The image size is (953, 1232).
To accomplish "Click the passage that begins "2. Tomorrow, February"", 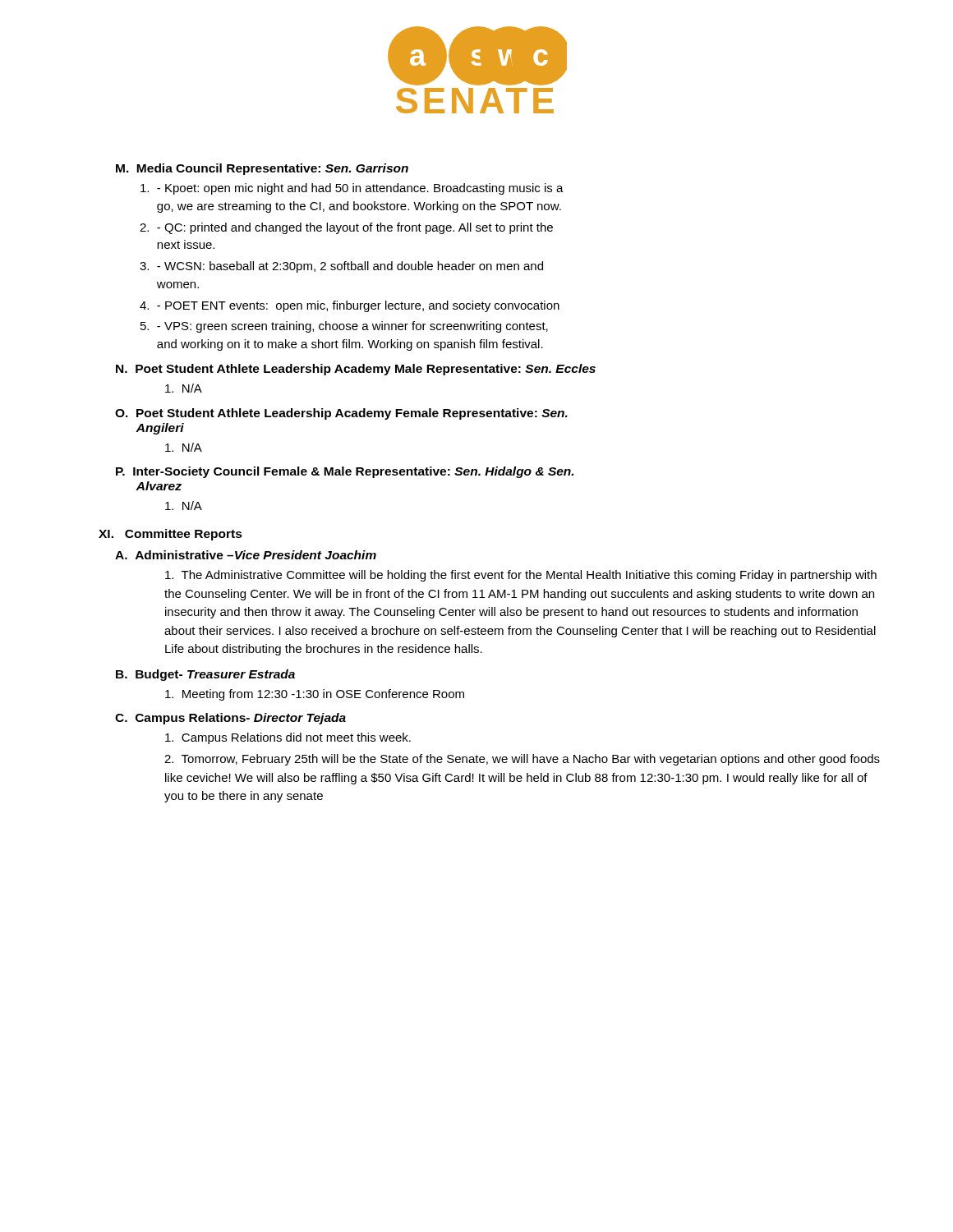I will tap(522, 777).
